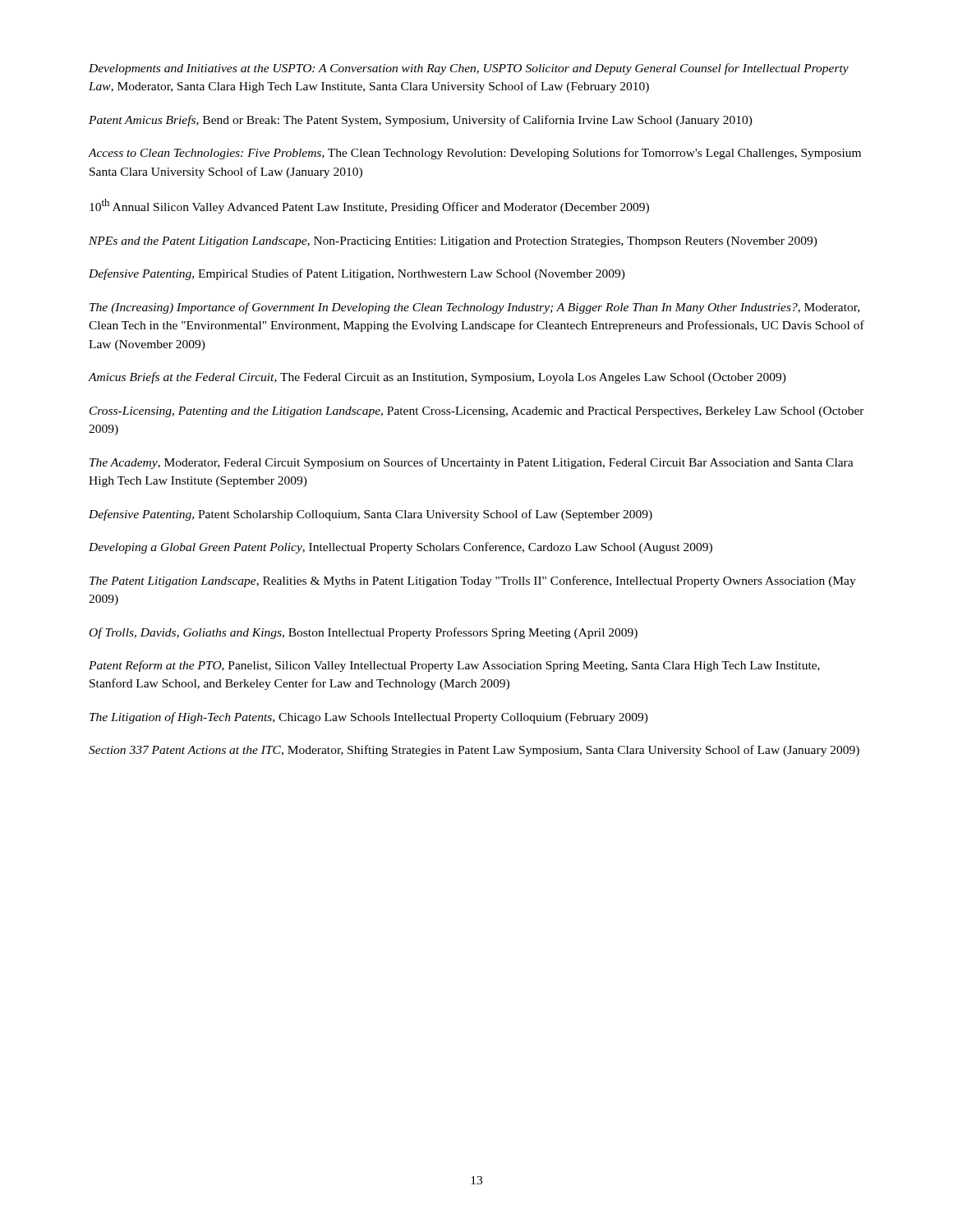The image size is (953, 1232).
Task: Find the block on this page that starts "The (Increasing) Importance of Government In Developing the"
Action: 476,325
